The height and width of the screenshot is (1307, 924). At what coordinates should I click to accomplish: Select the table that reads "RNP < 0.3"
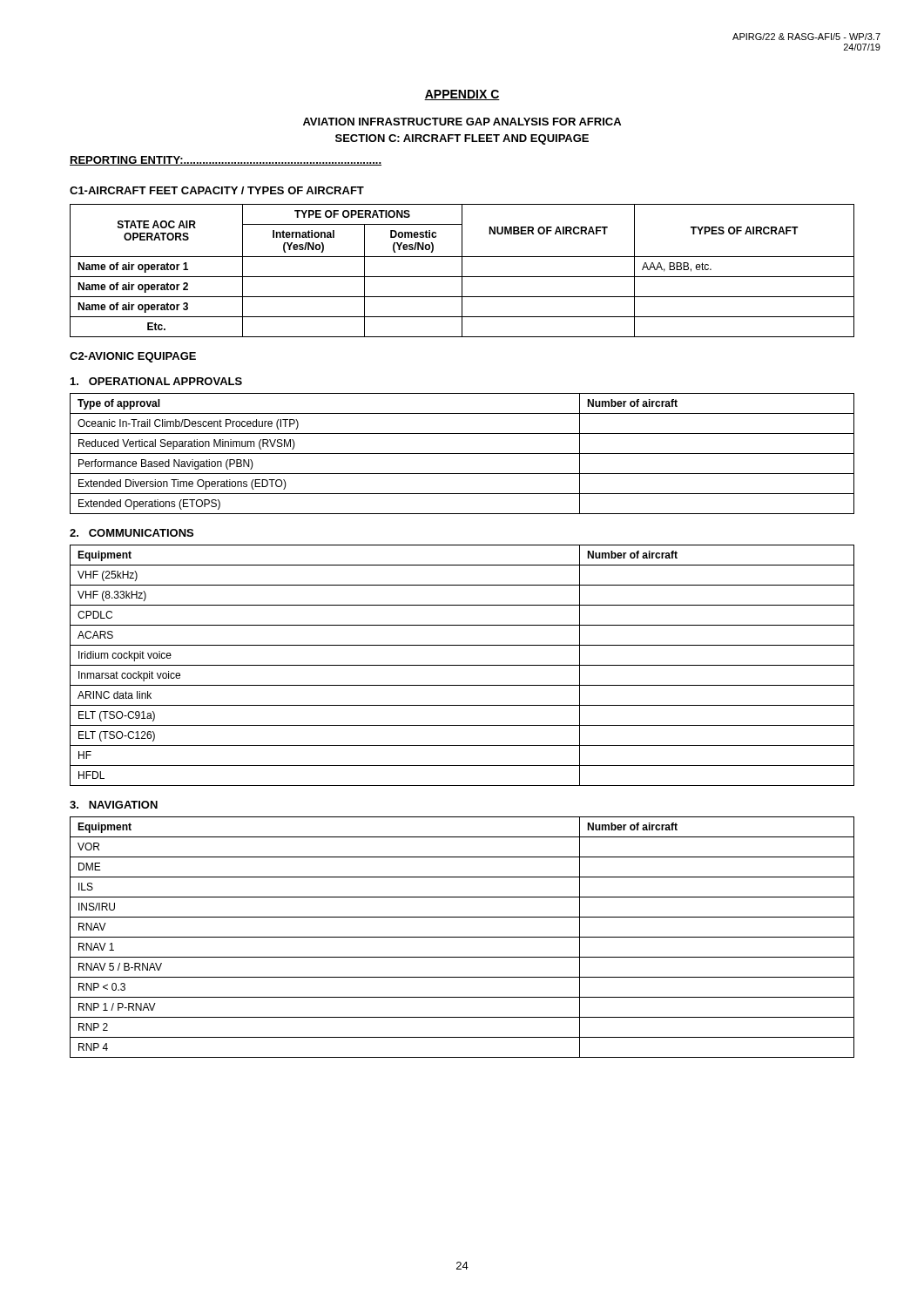pyautogui.click(x=462, y=937)
